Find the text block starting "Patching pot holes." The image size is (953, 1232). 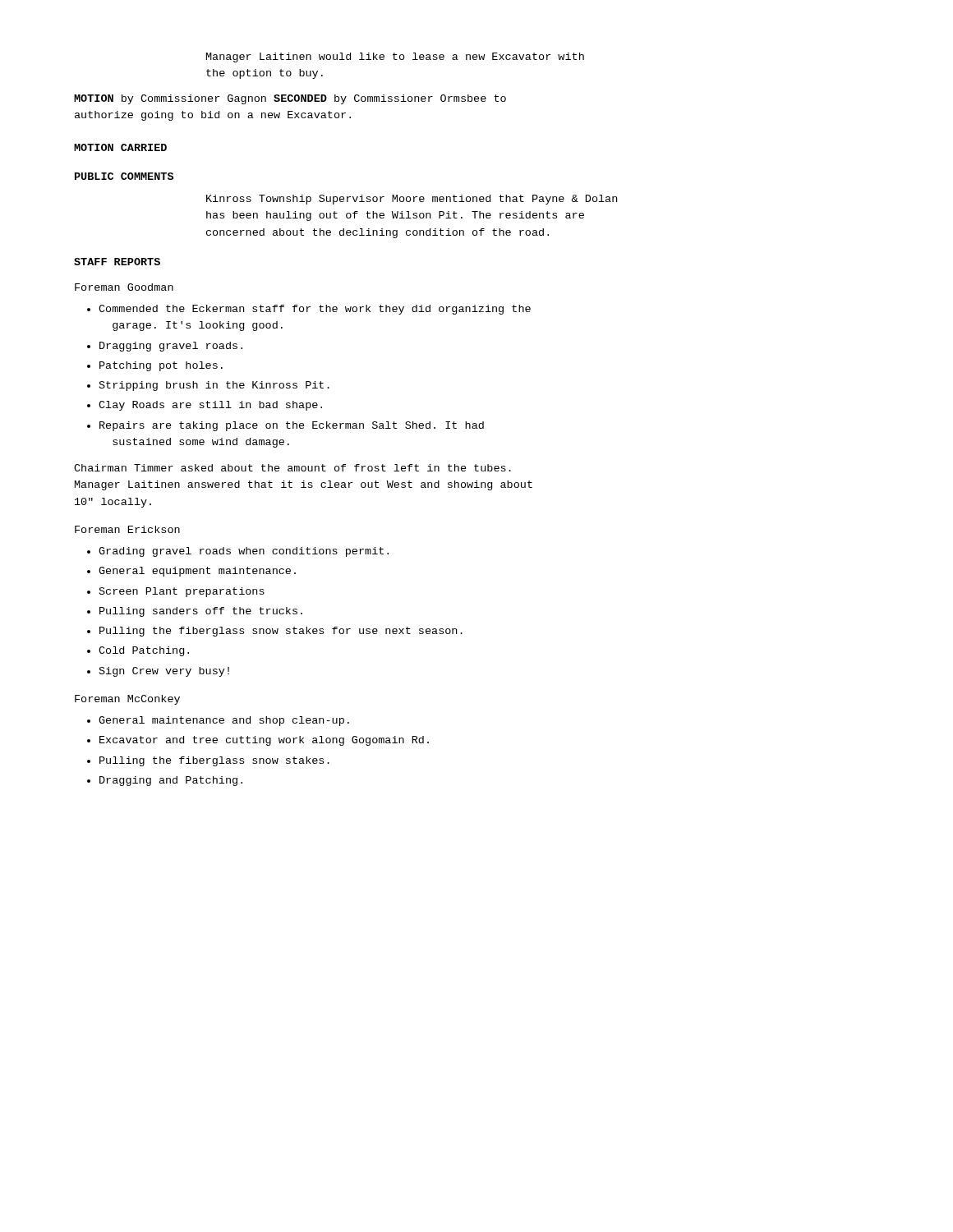click(162, 366)
